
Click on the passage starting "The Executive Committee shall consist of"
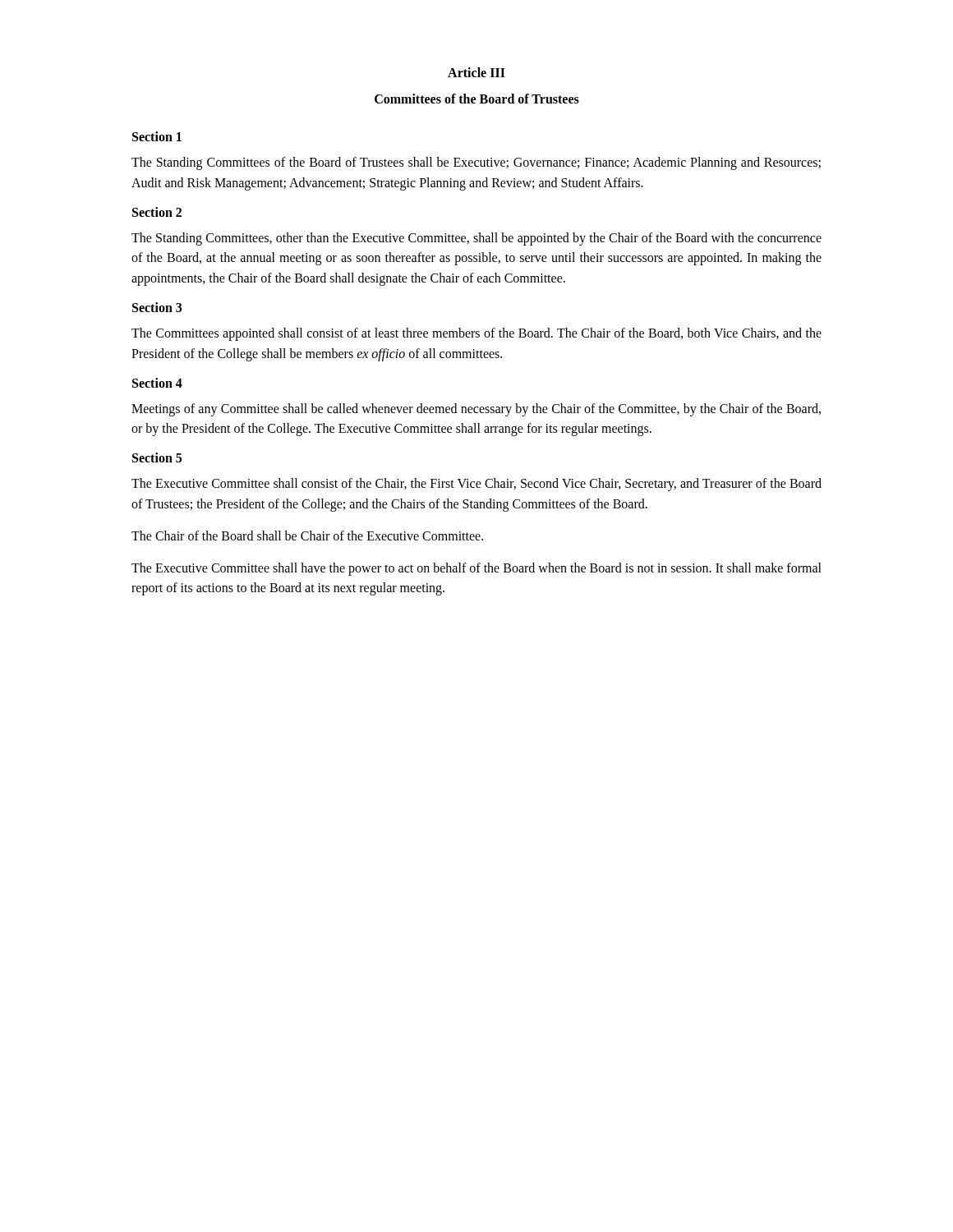(x=476, y=494)
